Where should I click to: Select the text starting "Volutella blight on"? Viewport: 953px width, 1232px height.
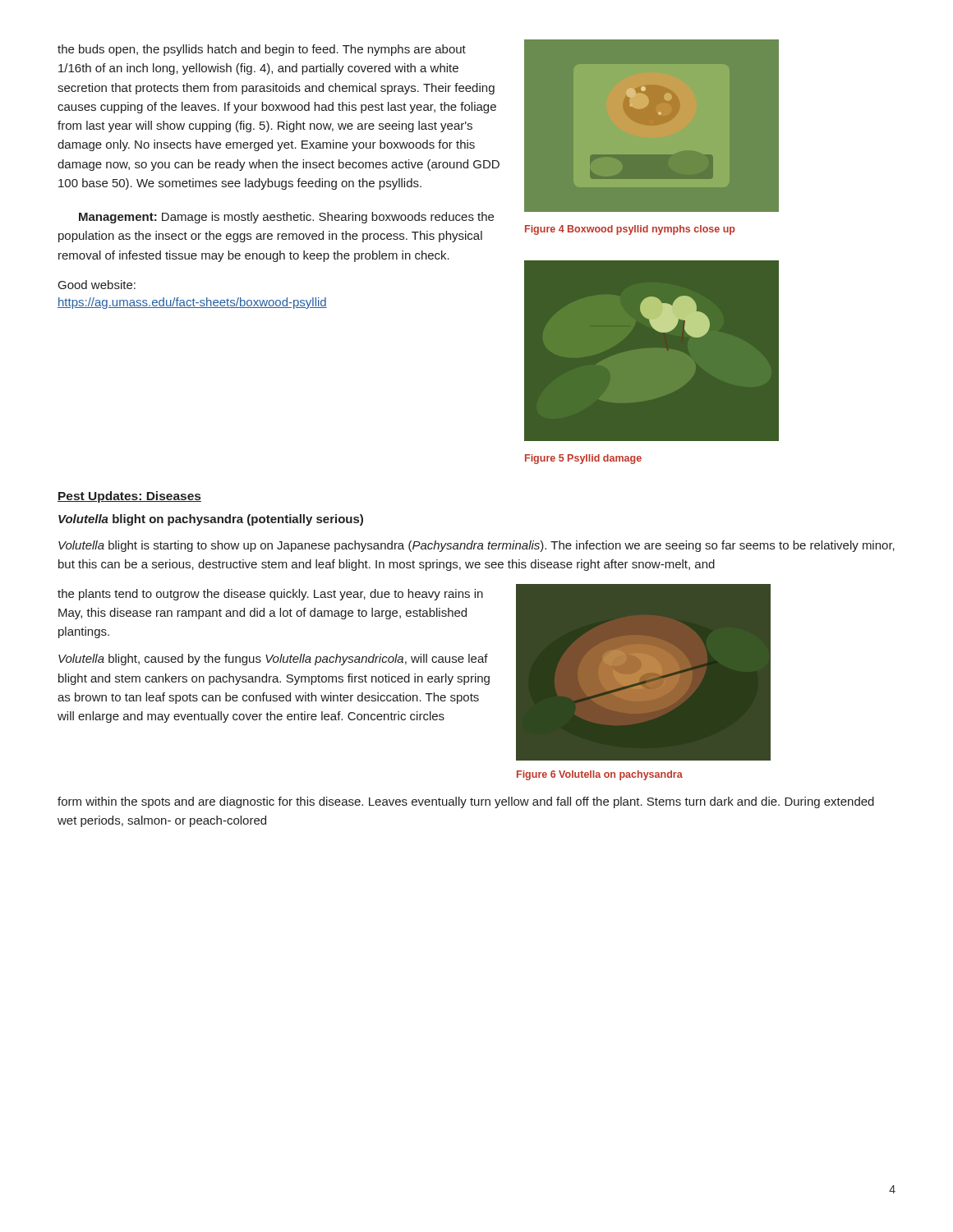click(x=211, y=519)
